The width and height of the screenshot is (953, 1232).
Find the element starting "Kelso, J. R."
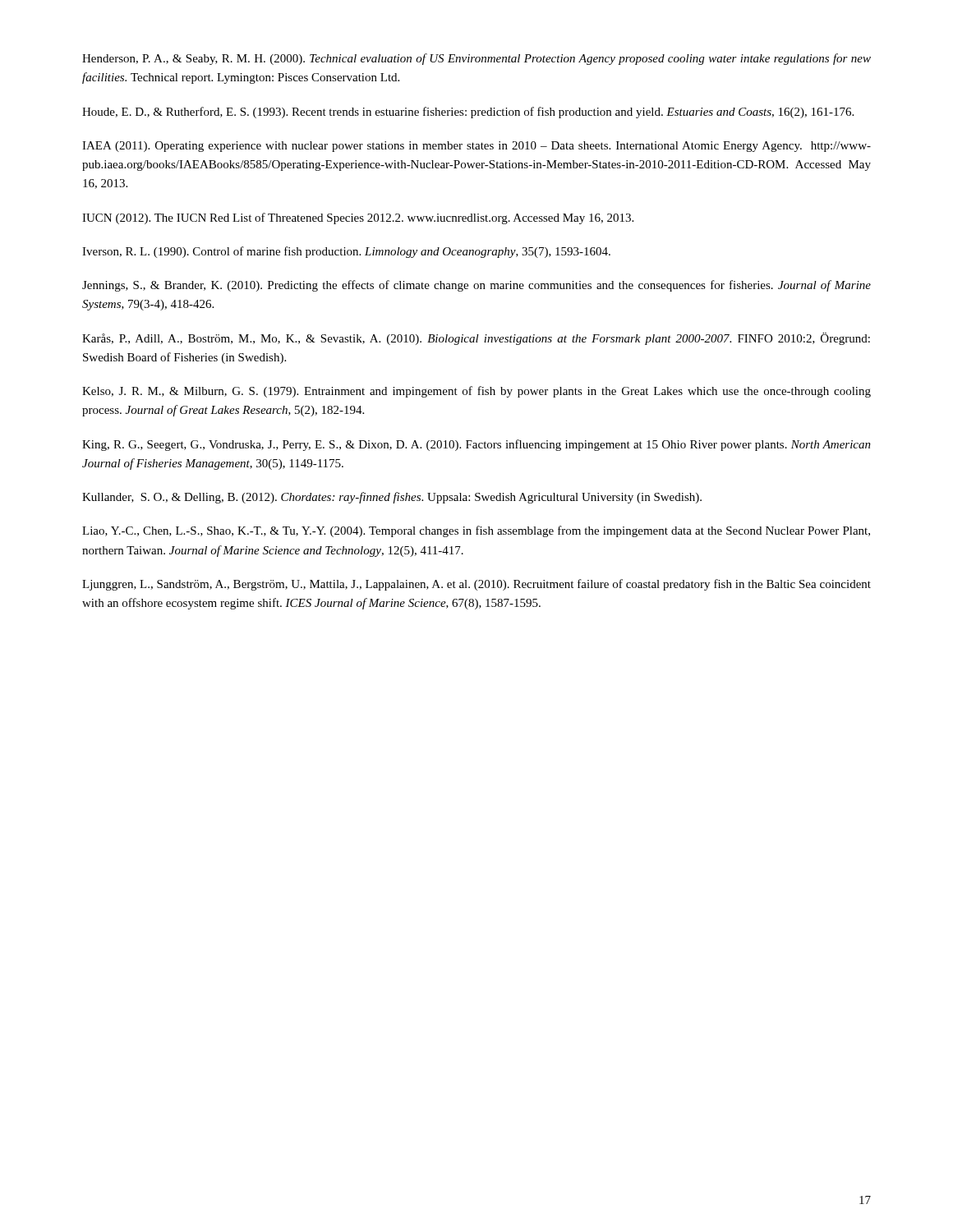(x=476, y=401)
